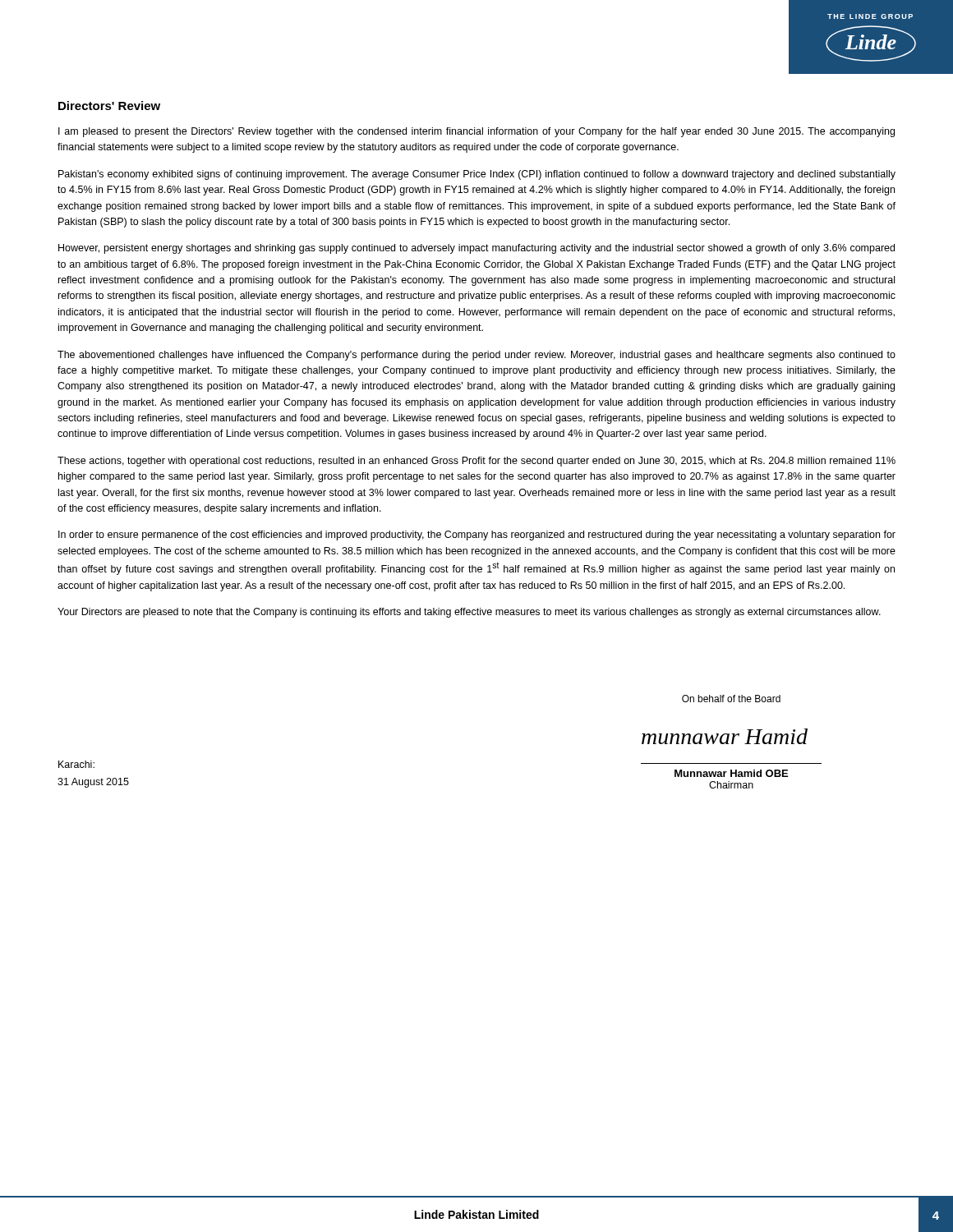The height and width of the screenshot is (1232, 953).
Task: Point to the block beginning "In order to ensure permanence of the"
Action: pyautogui.click(x=476, y=560)
